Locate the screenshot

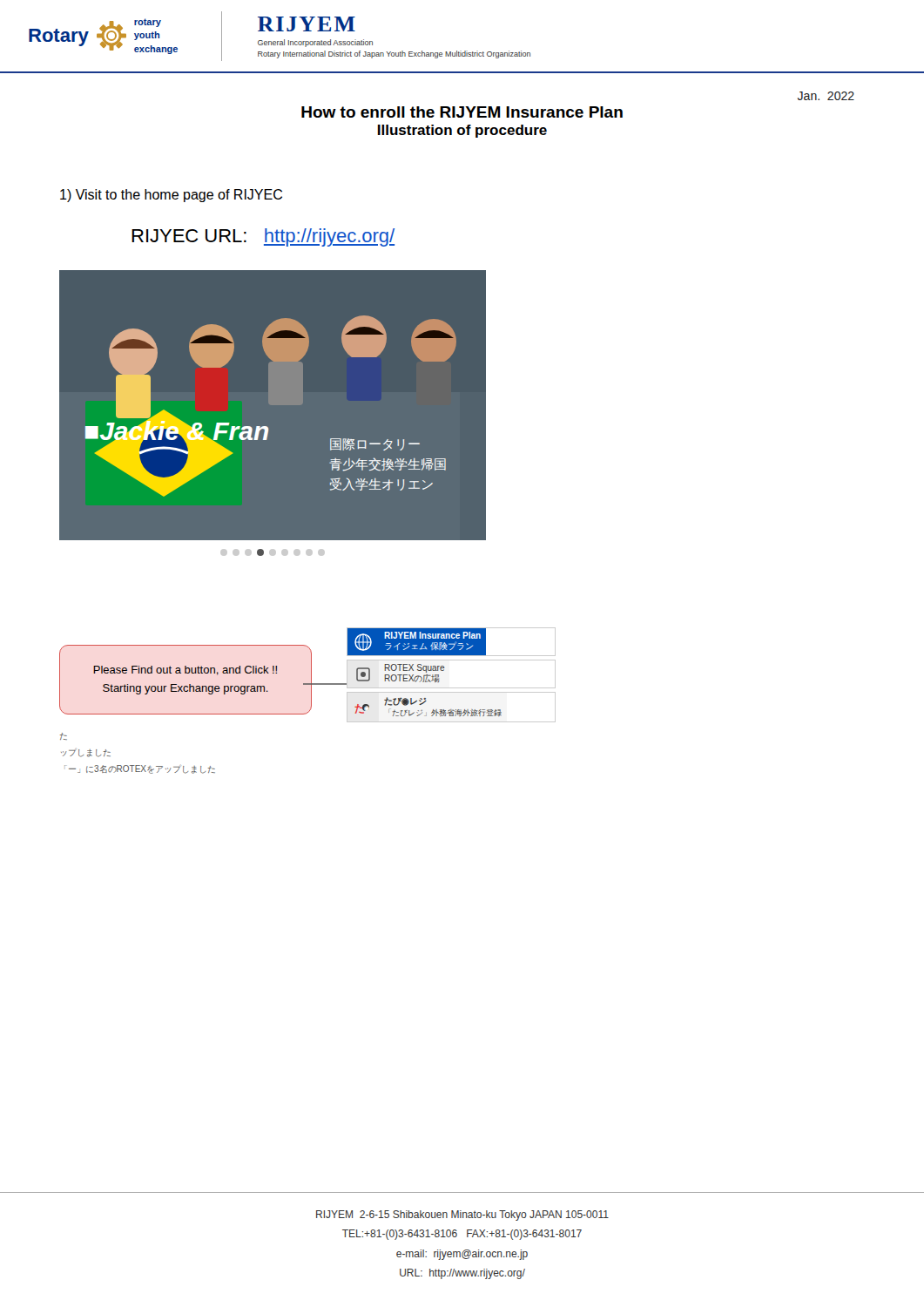pos(334,706)
